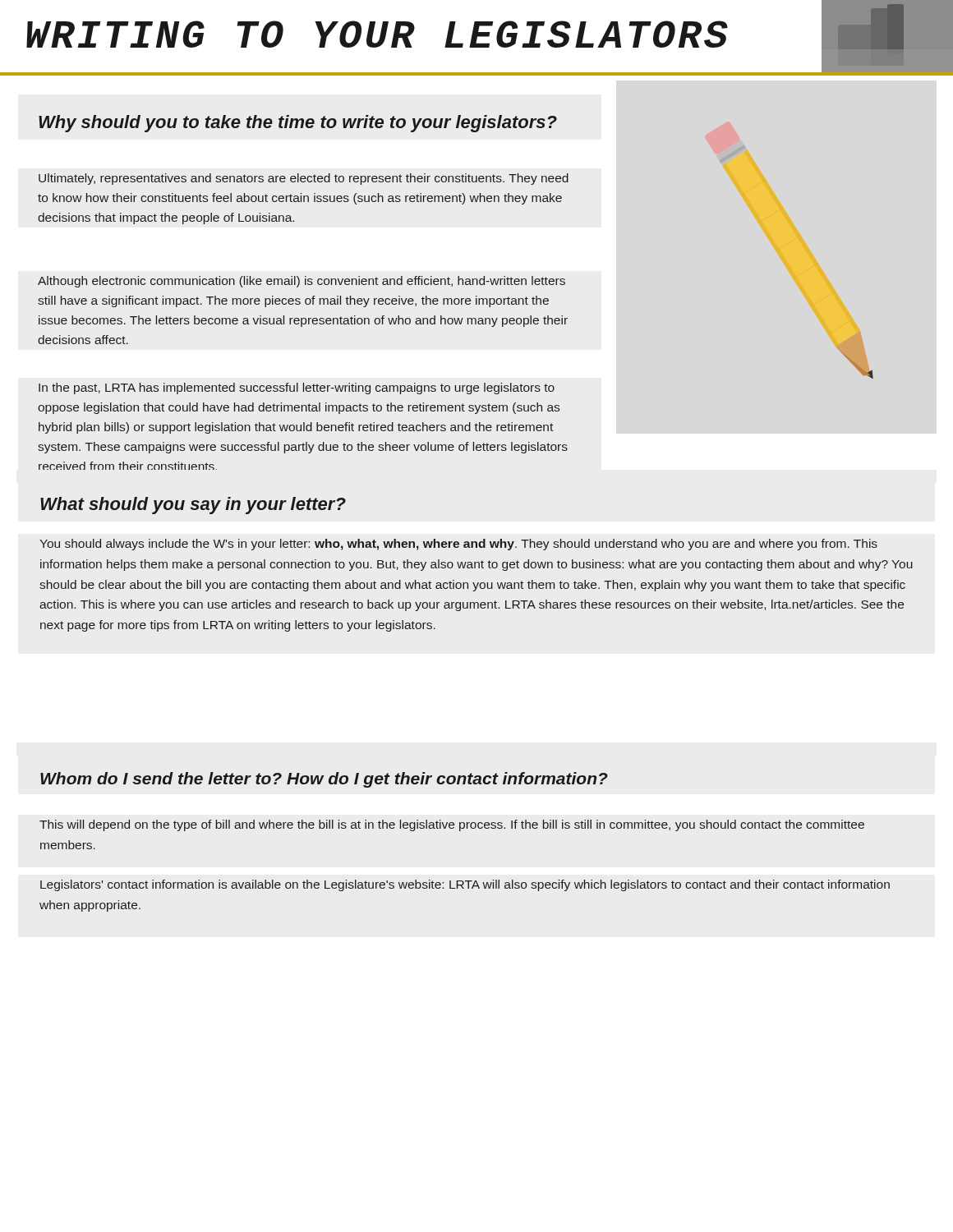Navigate to the element starting "Ultimately, representatives and senators are elected to"

[x=303, y=198]
